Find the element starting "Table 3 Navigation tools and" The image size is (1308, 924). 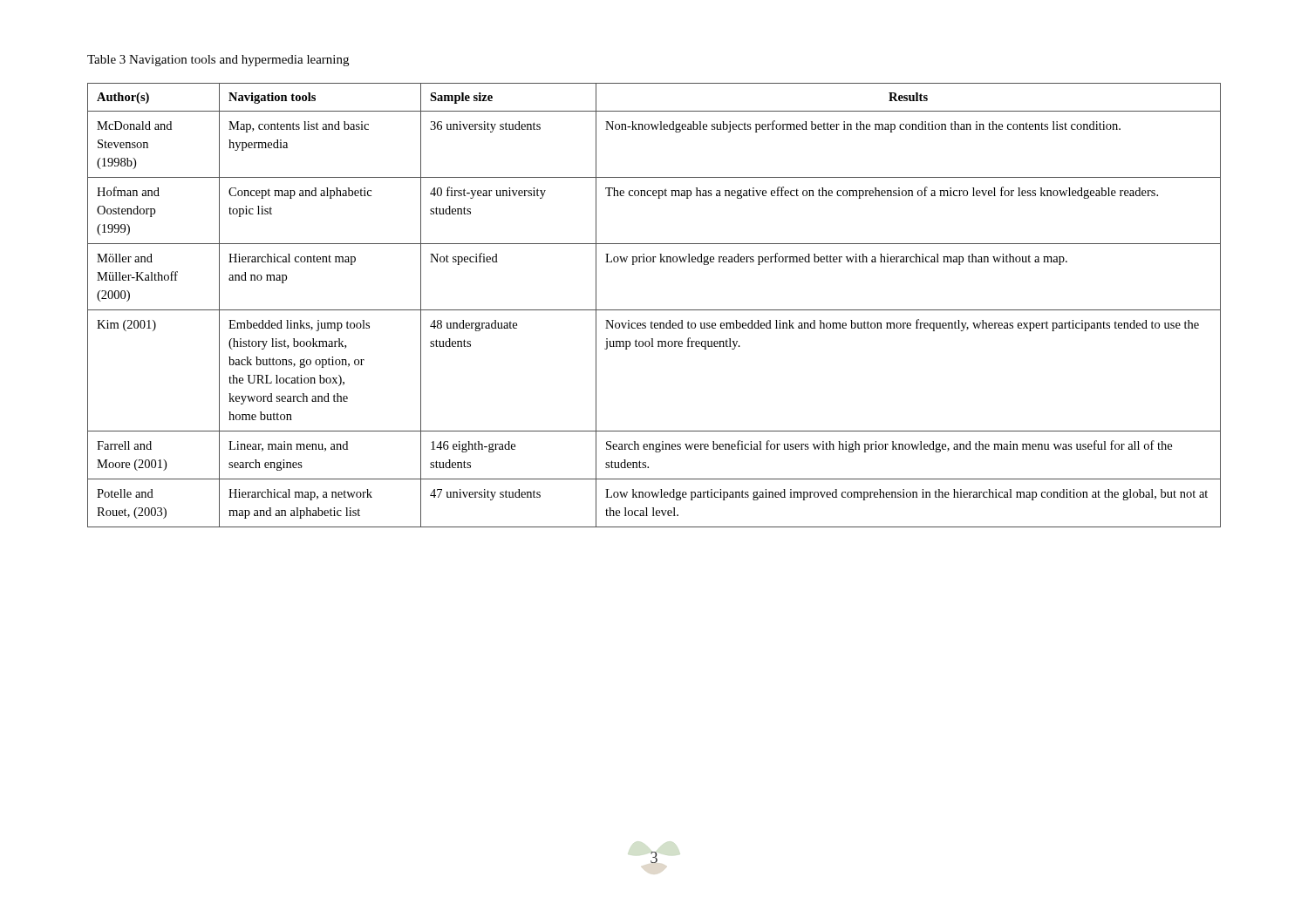click(218, 59)
